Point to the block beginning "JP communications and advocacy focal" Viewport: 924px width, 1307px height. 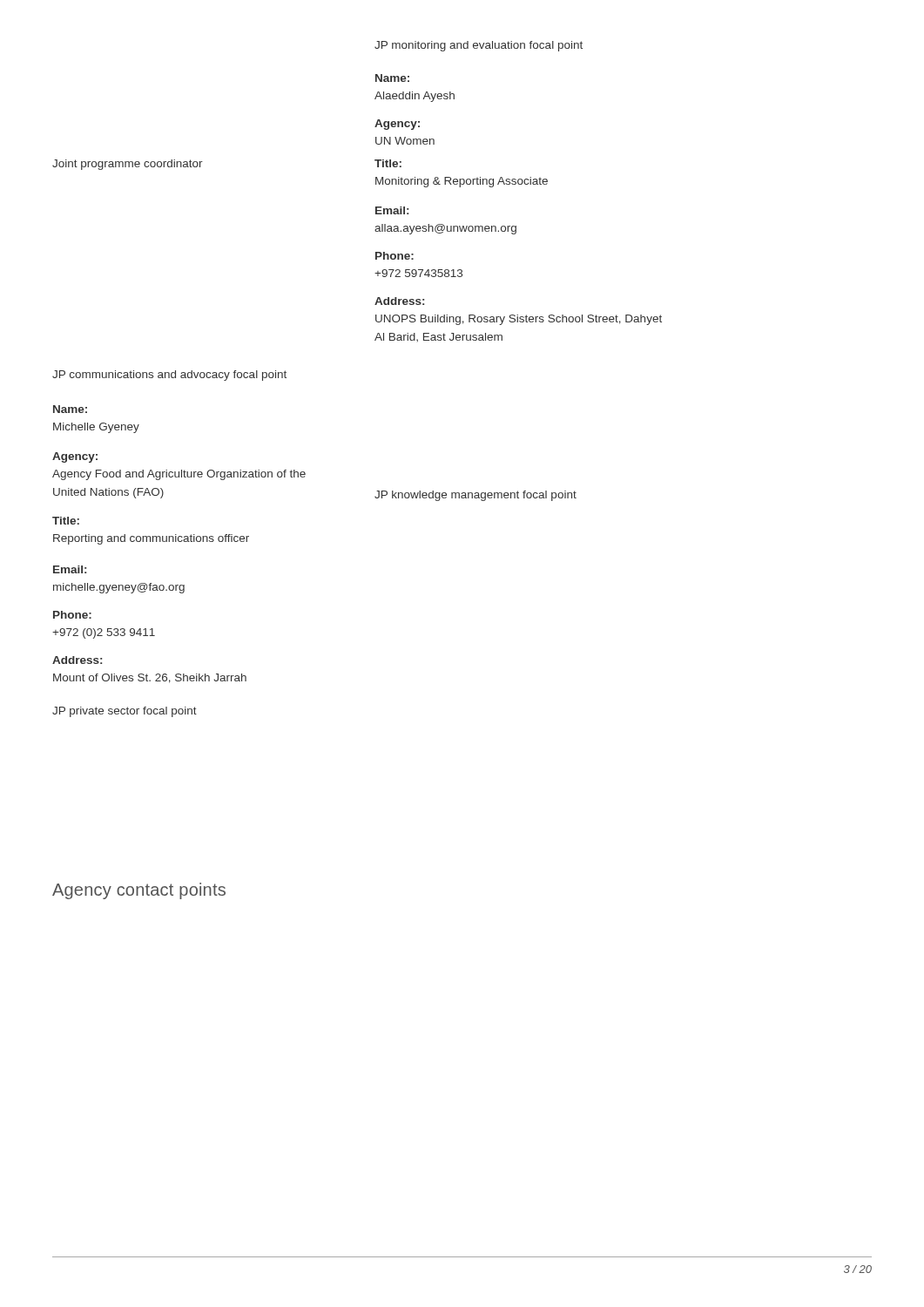pyautogui.click(x=169, y=374)
